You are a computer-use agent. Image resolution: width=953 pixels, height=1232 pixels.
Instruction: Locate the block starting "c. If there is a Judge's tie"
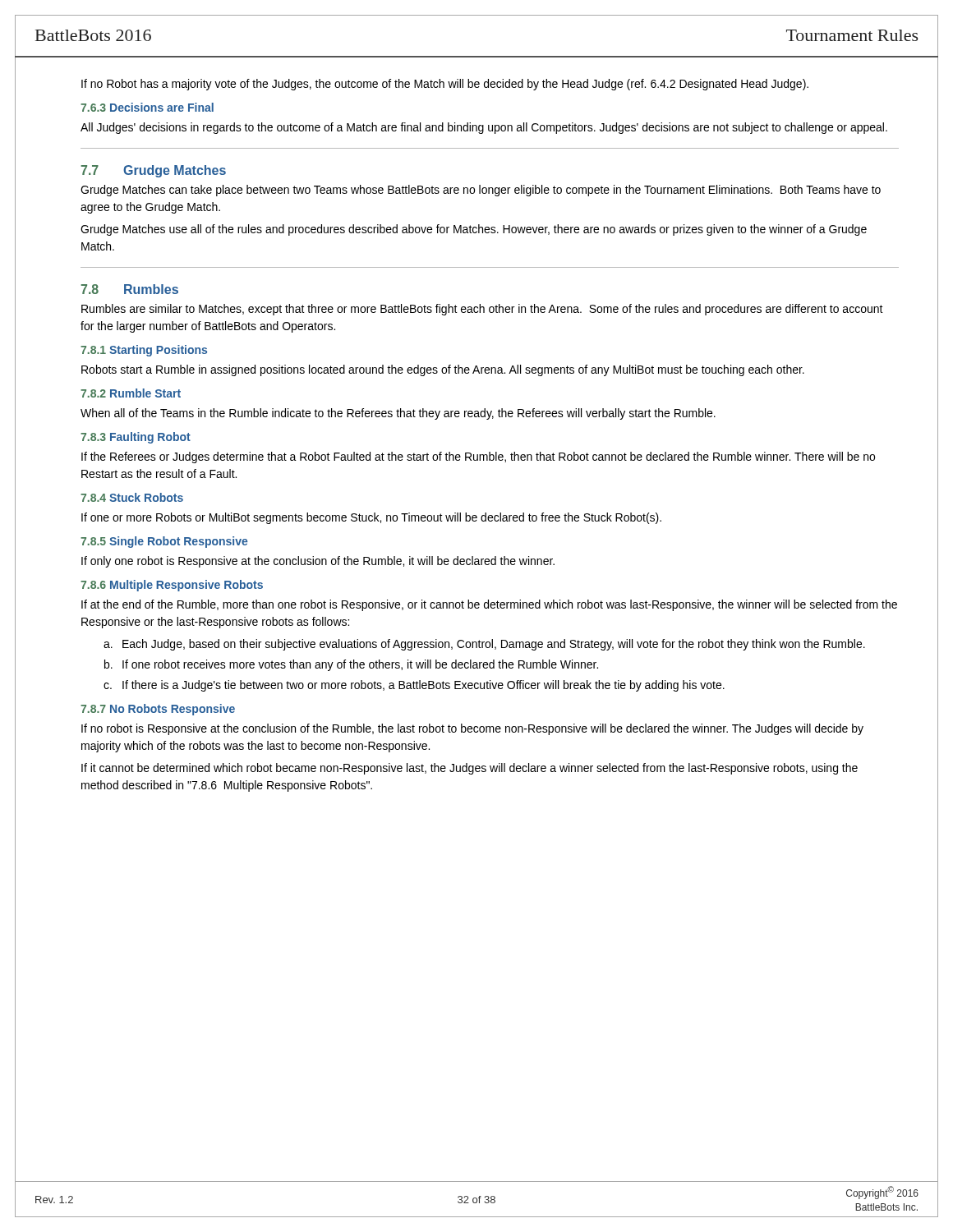tap(414, 685)
